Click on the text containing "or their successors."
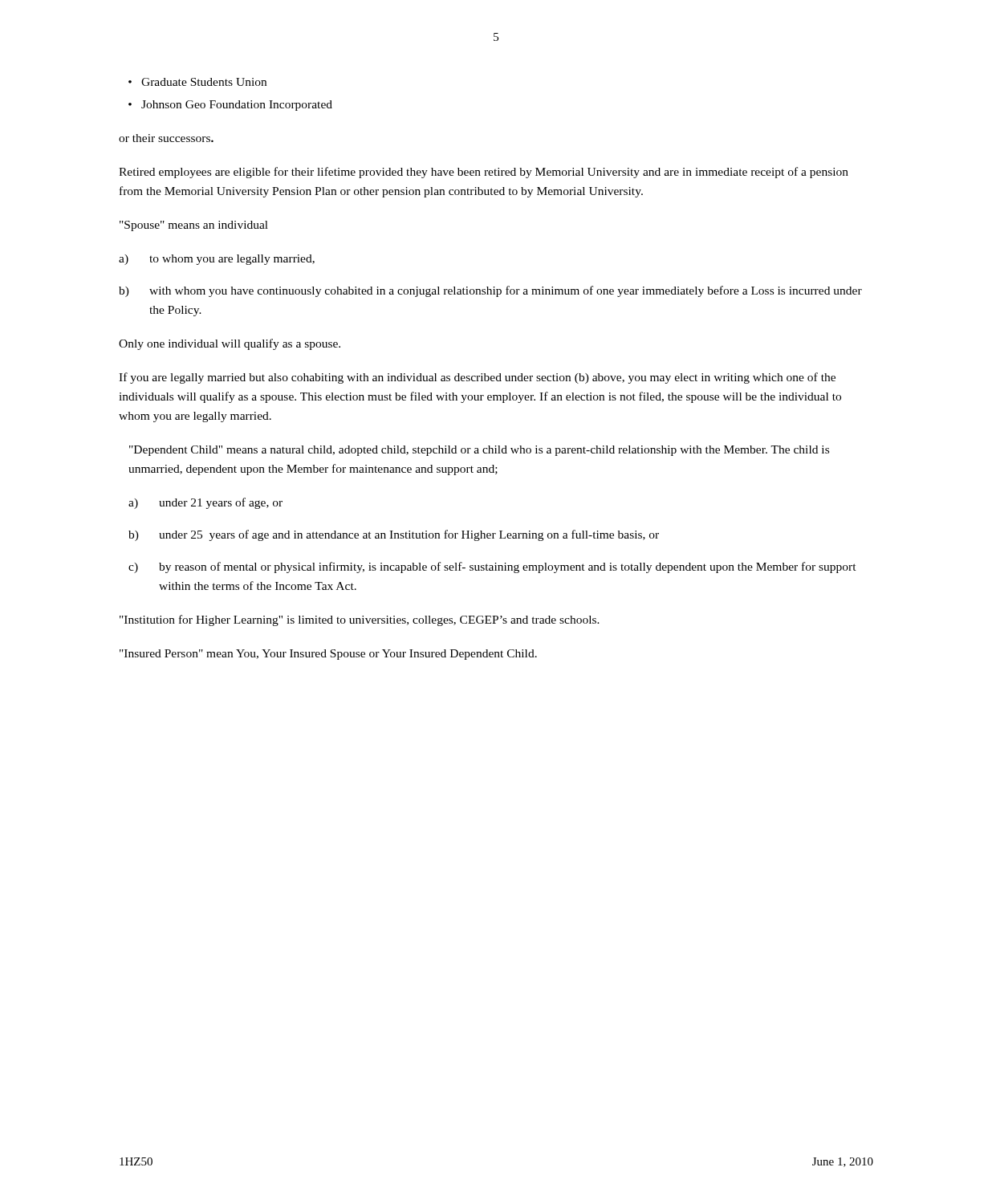This screenshot has width=992, height=1204. [x=166, y=138]
